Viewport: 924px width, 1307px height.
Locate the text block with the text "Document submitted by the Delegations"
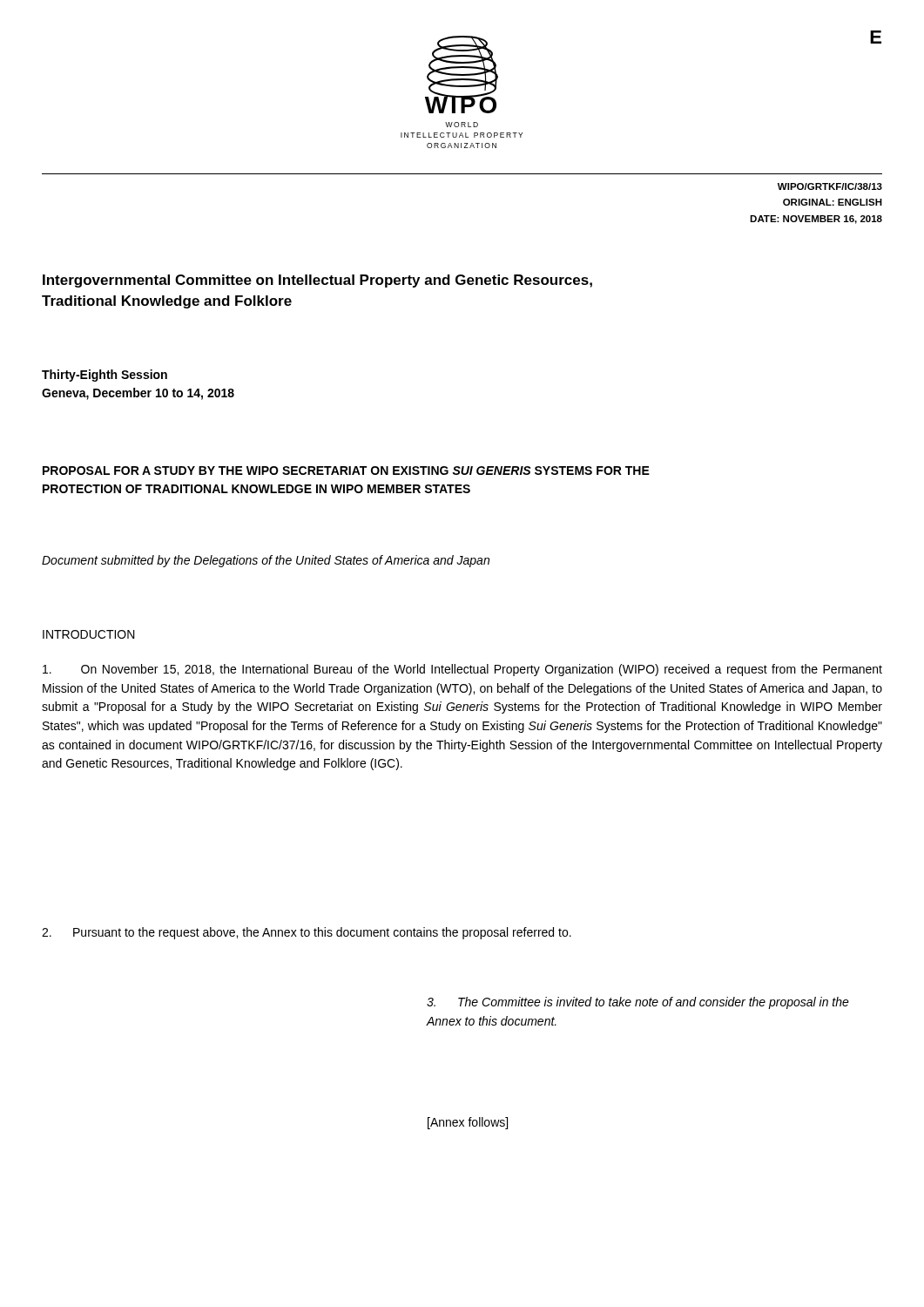(x=266, y=560)
